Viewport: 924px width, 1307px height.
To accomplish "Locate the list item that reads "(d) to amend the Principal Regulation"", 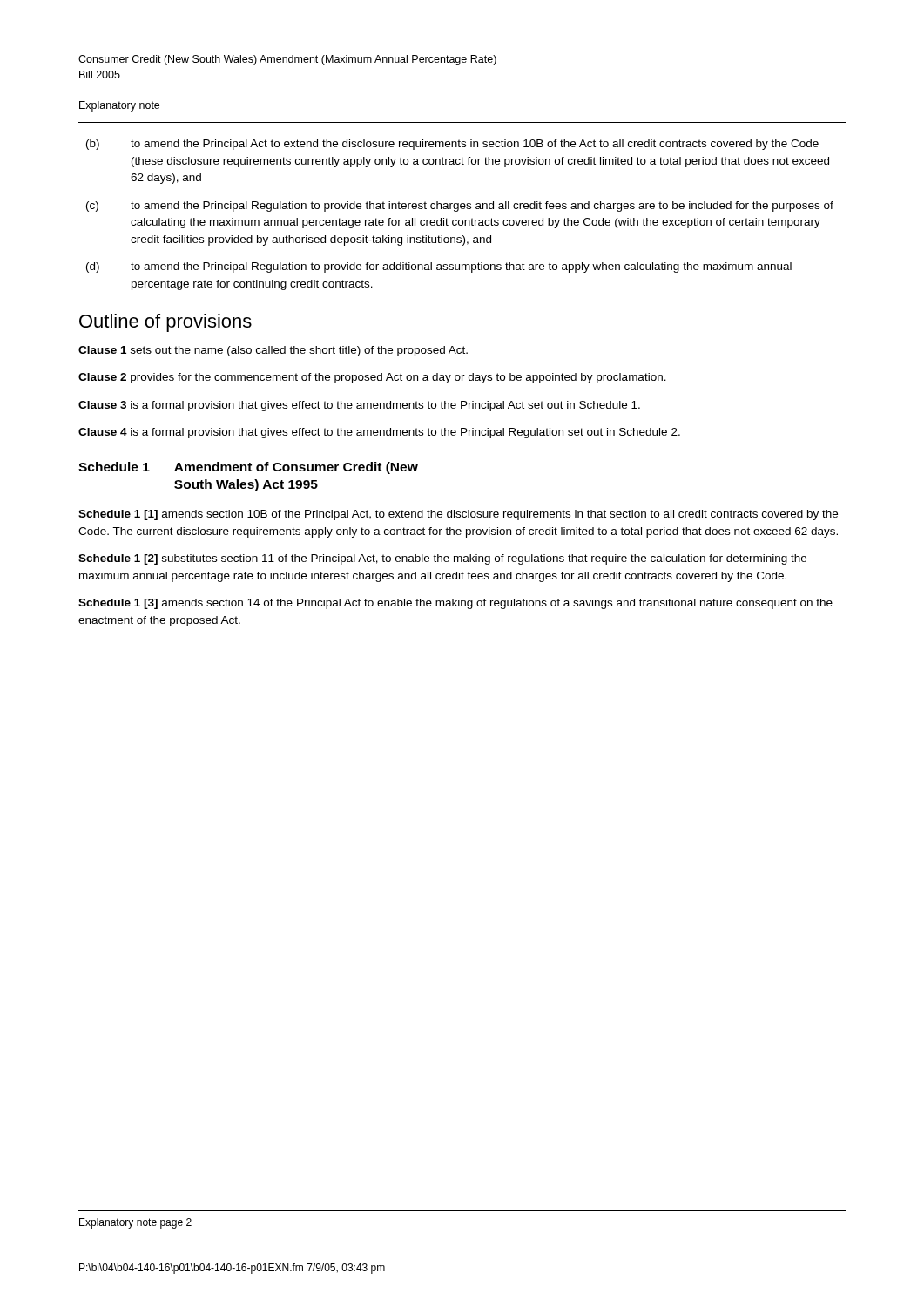I will [462, 275].
